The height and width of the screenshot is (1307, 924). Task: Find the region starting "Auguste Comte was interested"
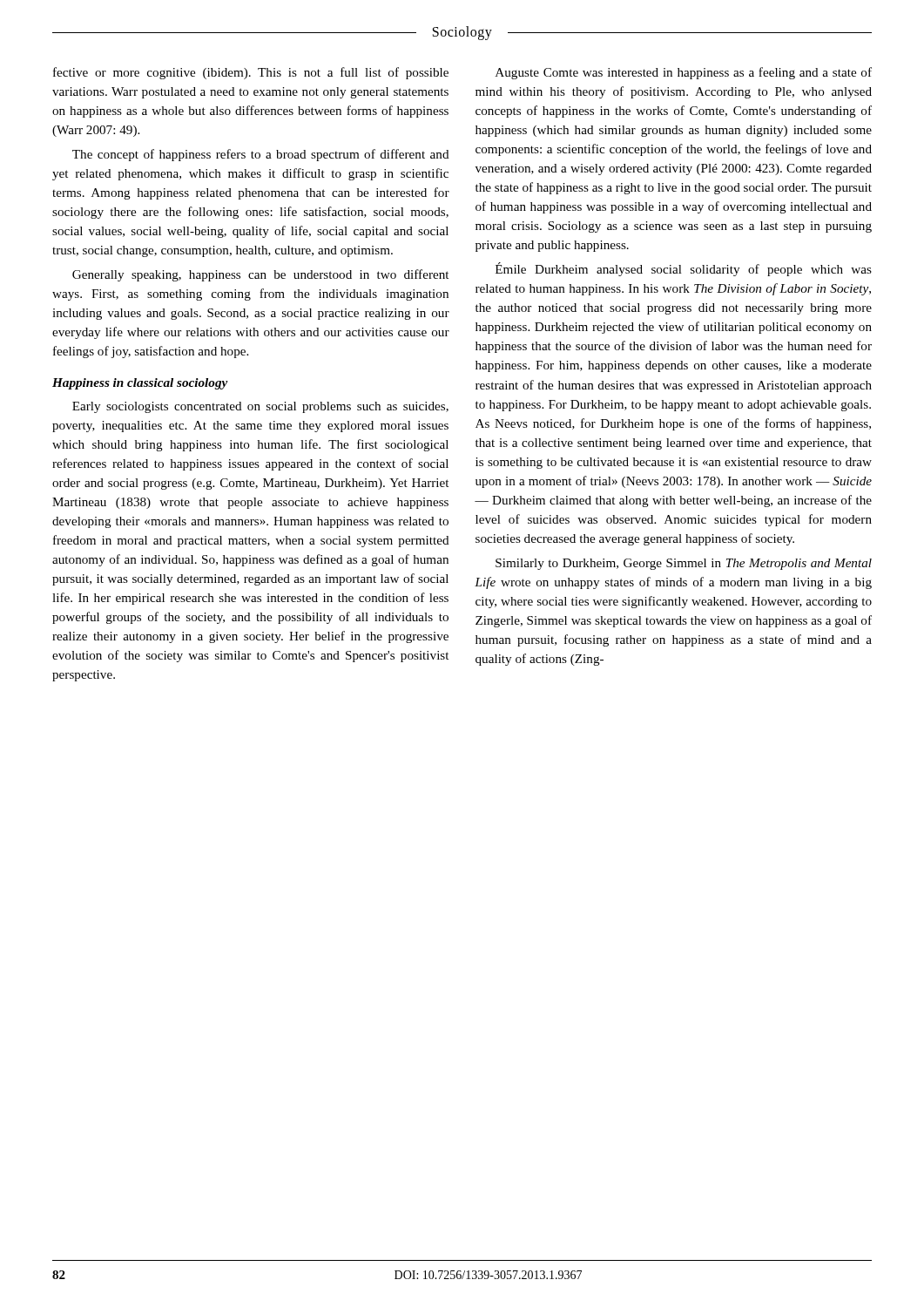tap(673, 366)
